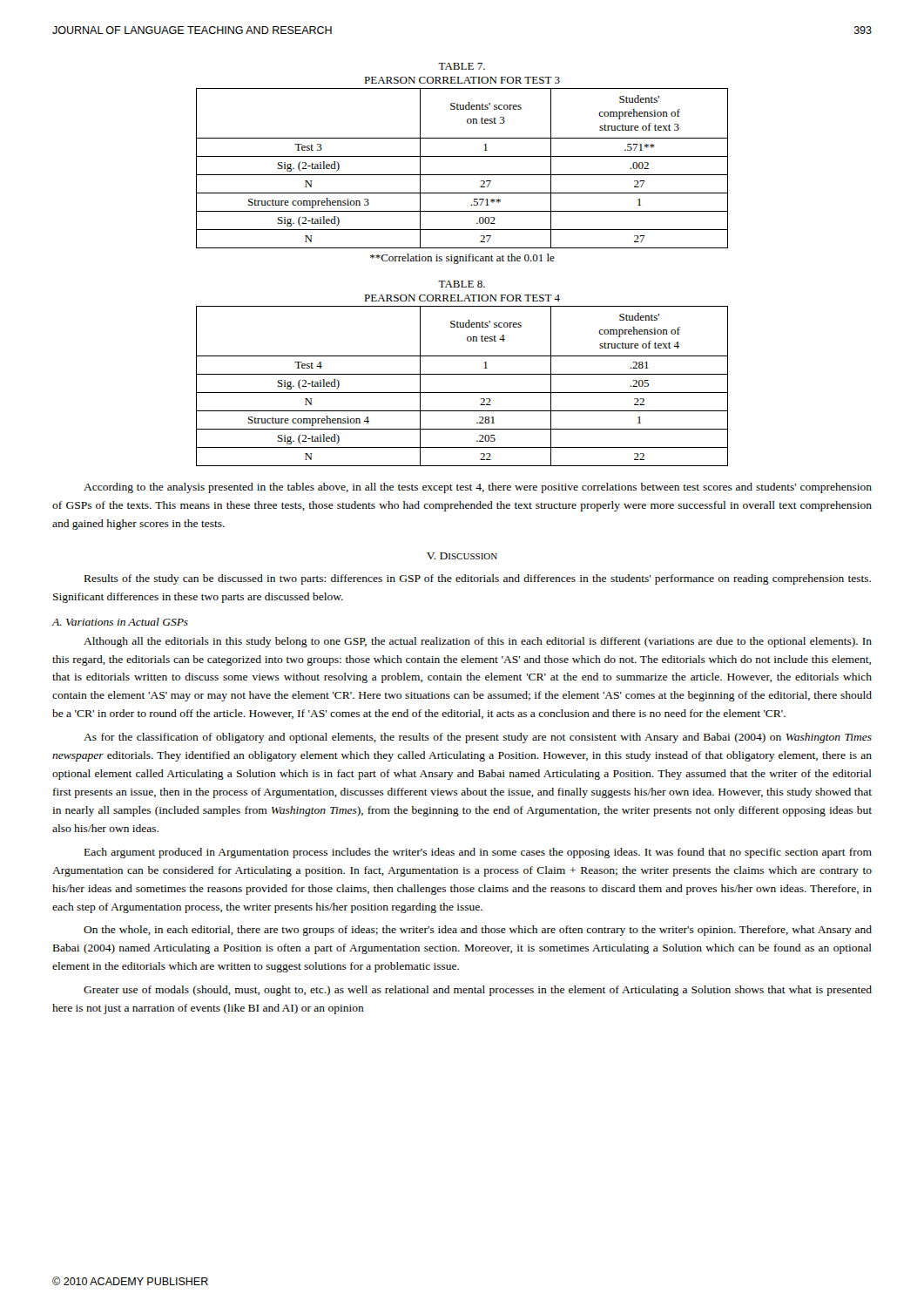Click on the text block that reads "As for the classification of obligatory and"

(x=462, y=783)
